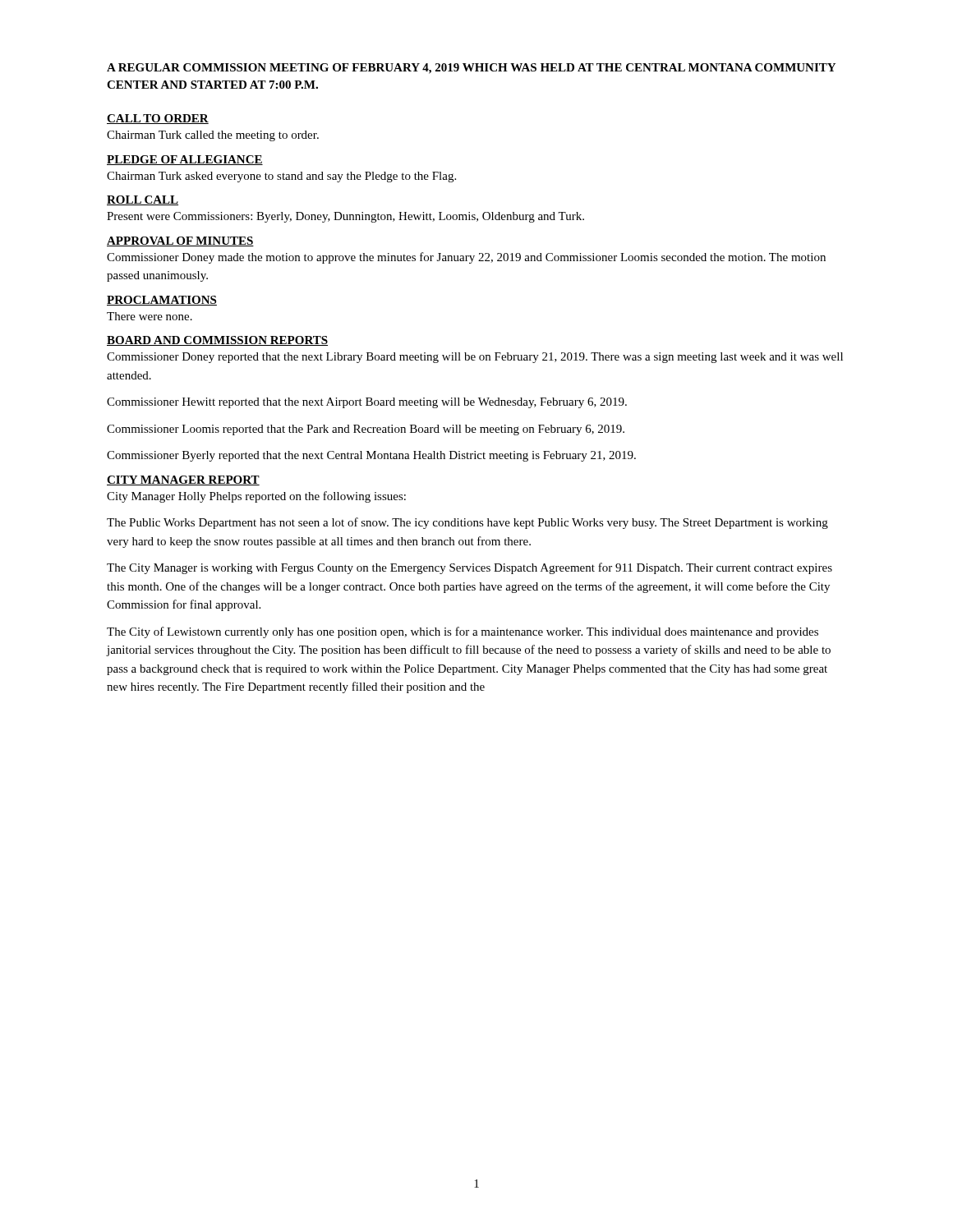Image resolution: width=953 pixels, height=1232 pixels.
Task: Select the text block starting "There were none."
Action: 150,316
